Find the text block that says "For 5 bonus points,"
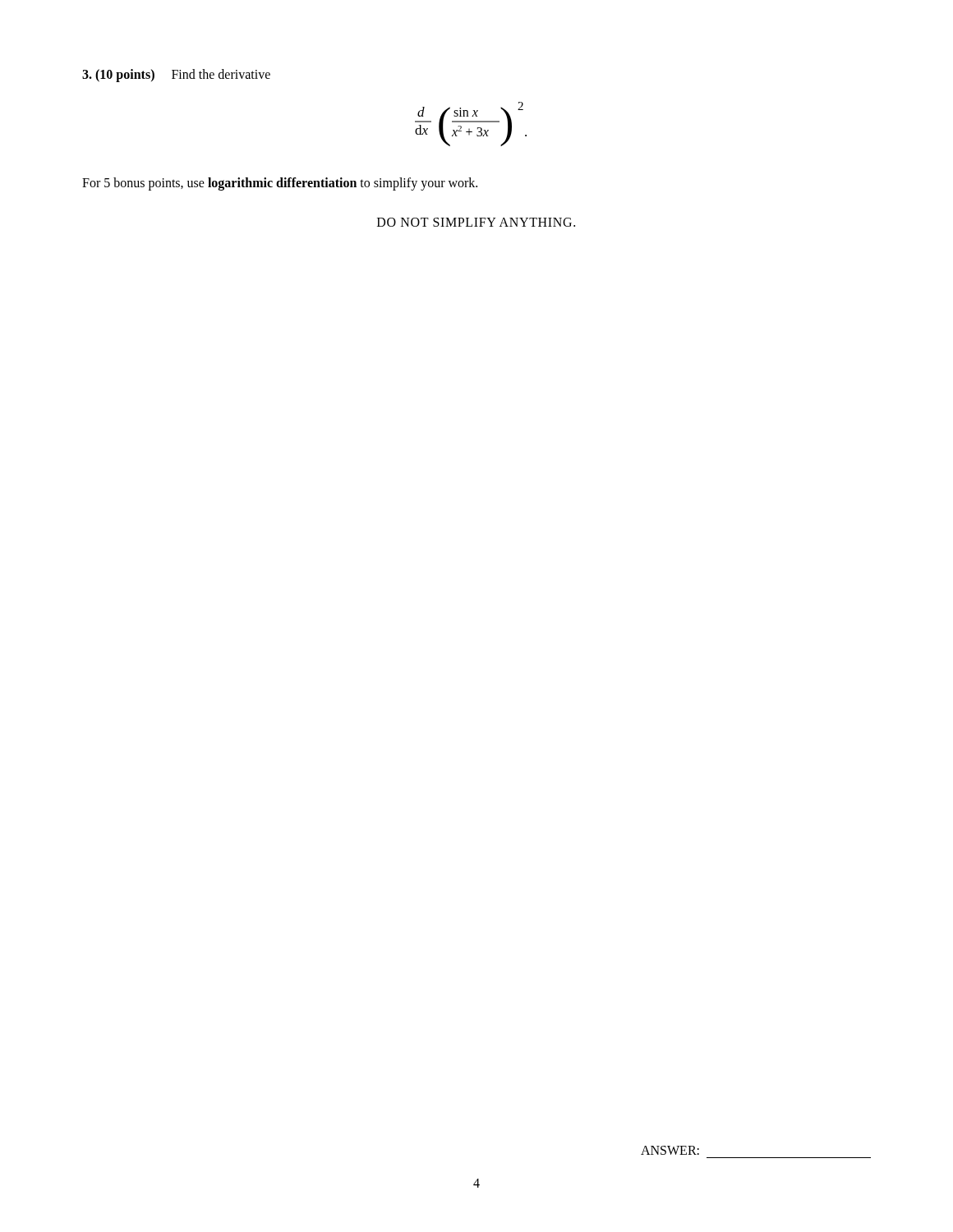 (280, 183)
